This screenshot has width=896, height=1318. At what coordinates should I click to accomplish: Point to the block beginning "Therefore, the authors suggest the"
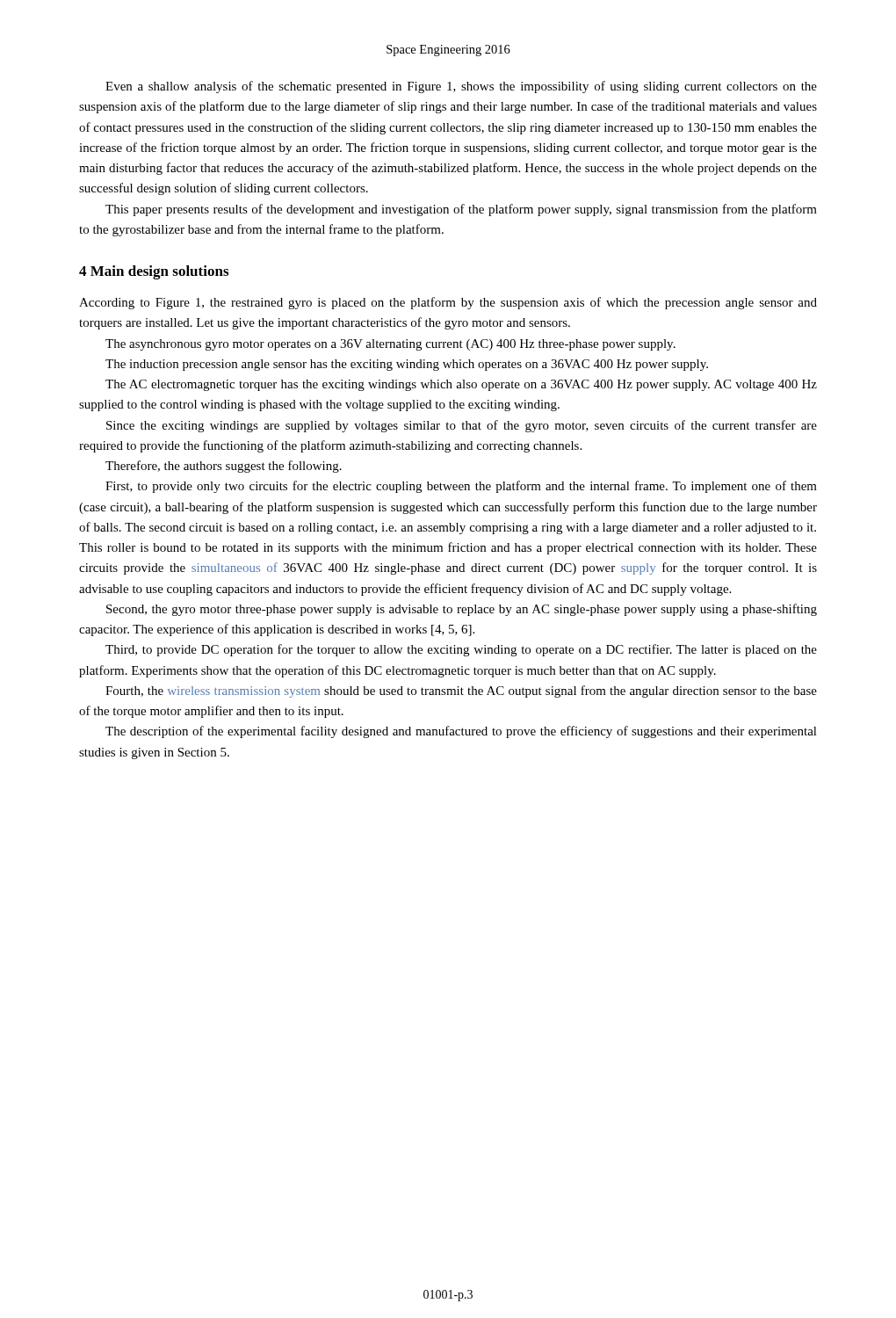click(x=224, y=467)
